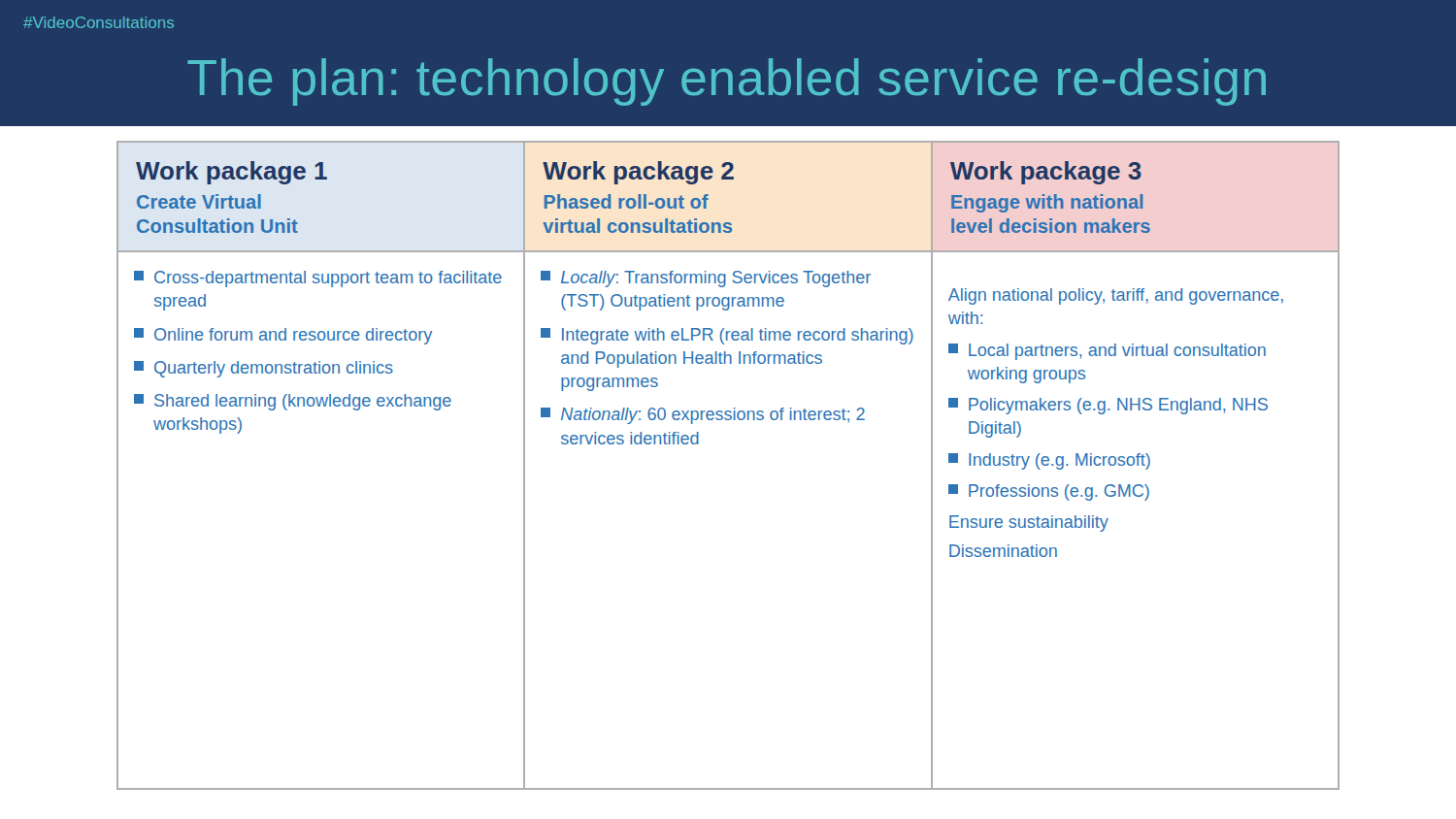This screenshot has width=1456, height=819.
Task: Point to the block beginning "Integrate with eLPR (real time record sharing) and"
Action: 728,358
